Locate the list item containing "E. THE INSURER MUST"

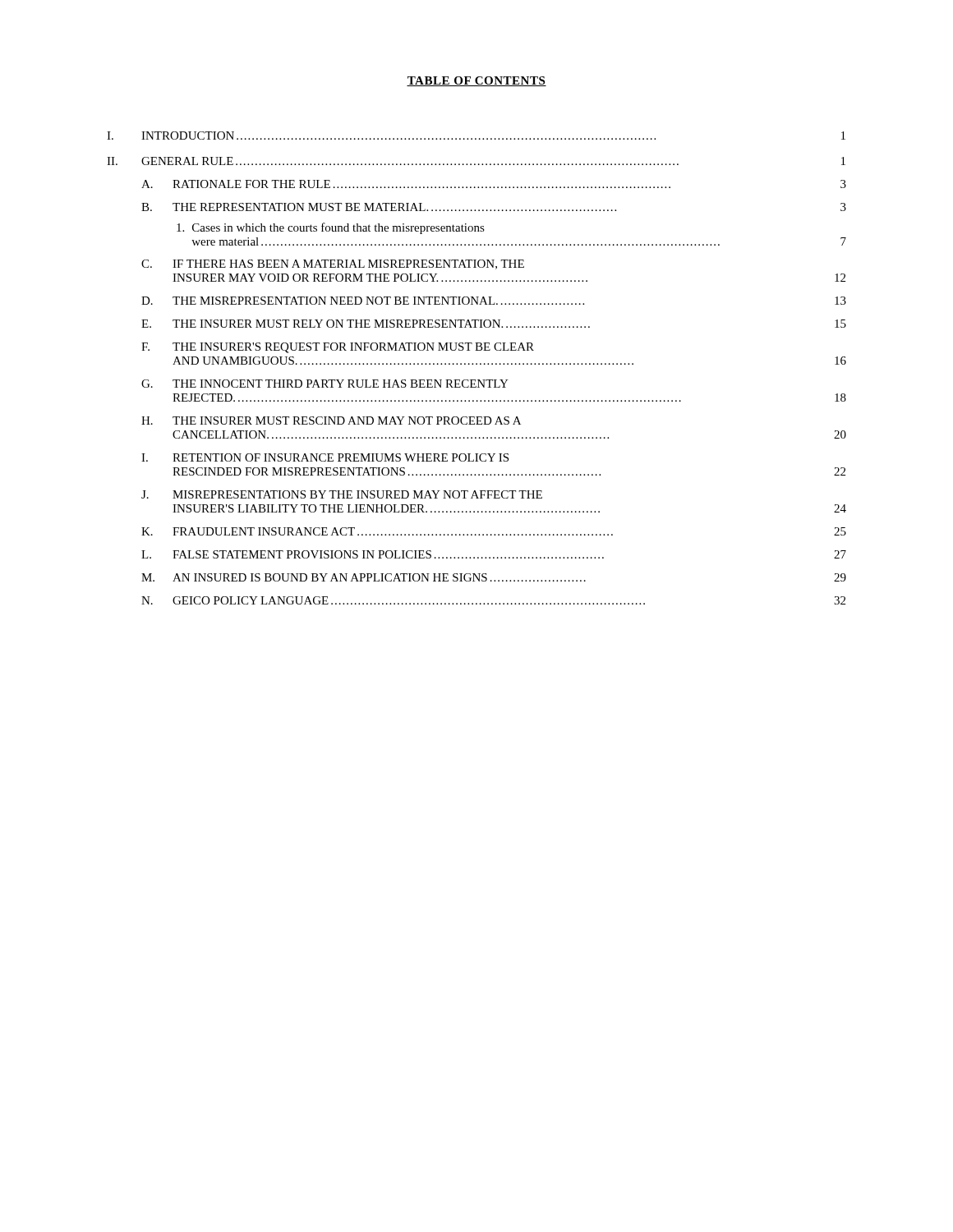pyautogui.click(x=476, y=323)
